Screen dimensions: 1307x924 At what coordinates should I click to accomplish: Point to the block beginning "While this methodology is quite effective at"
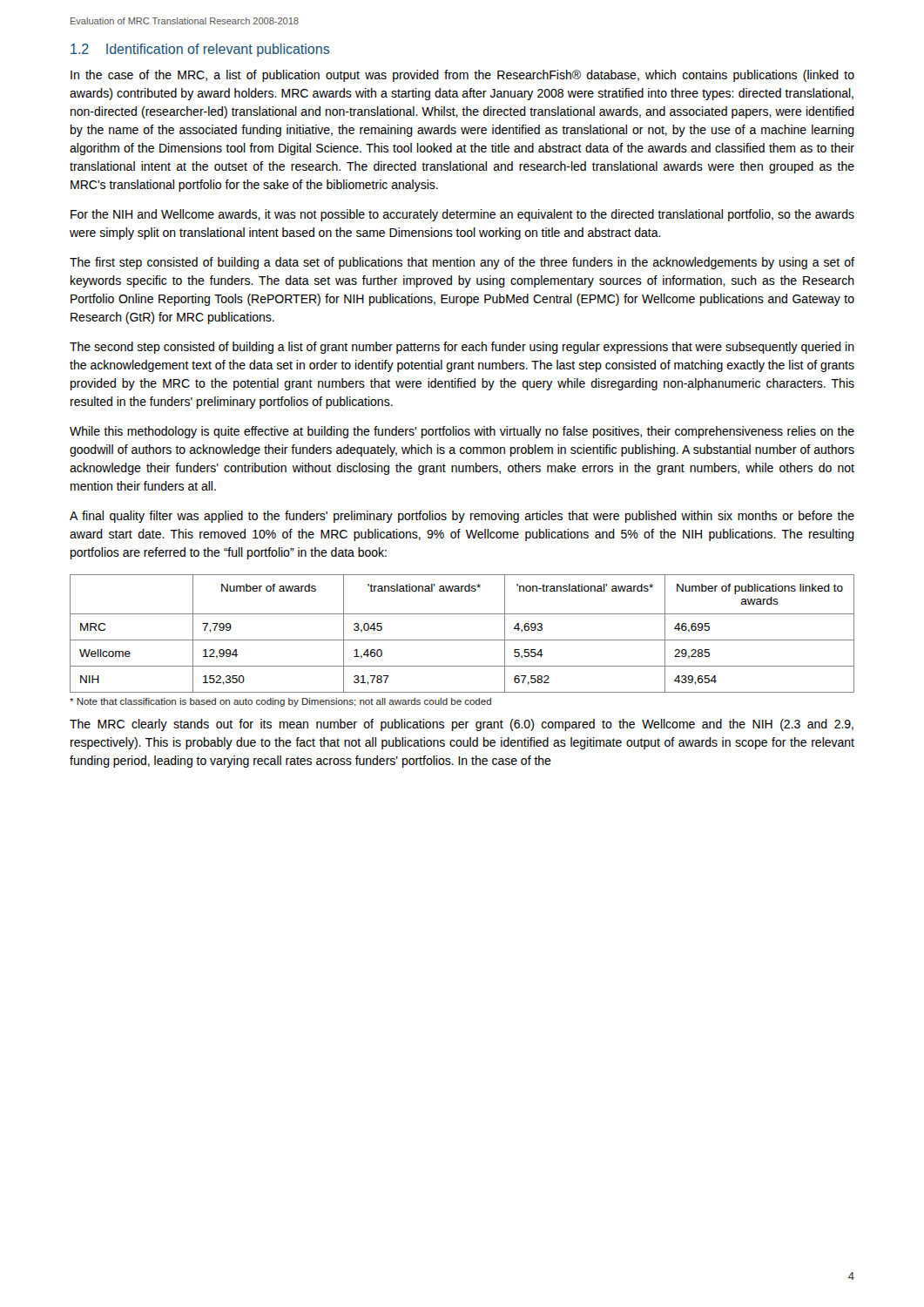(462, 459)
